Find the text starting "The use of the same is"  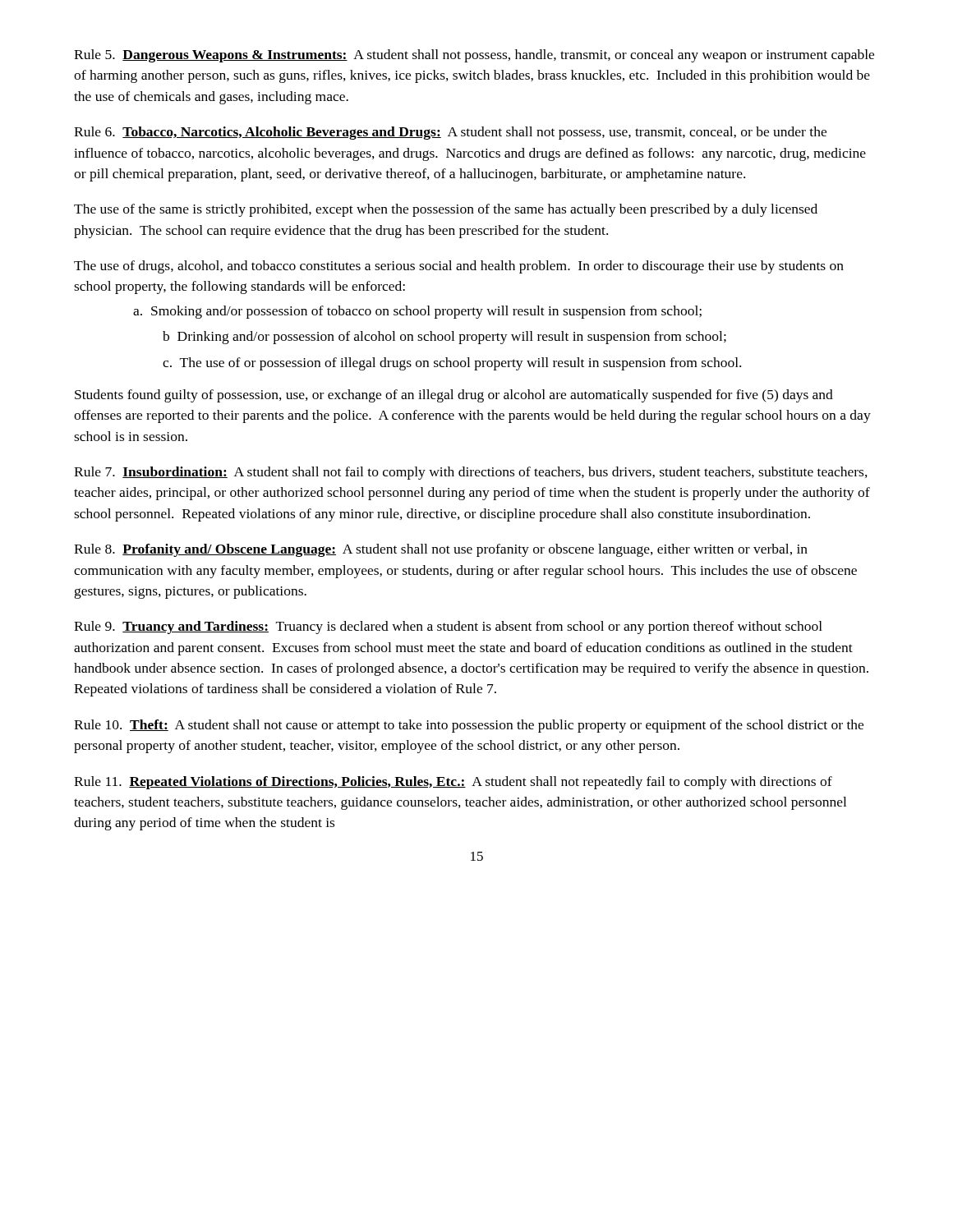pos(446,219)
